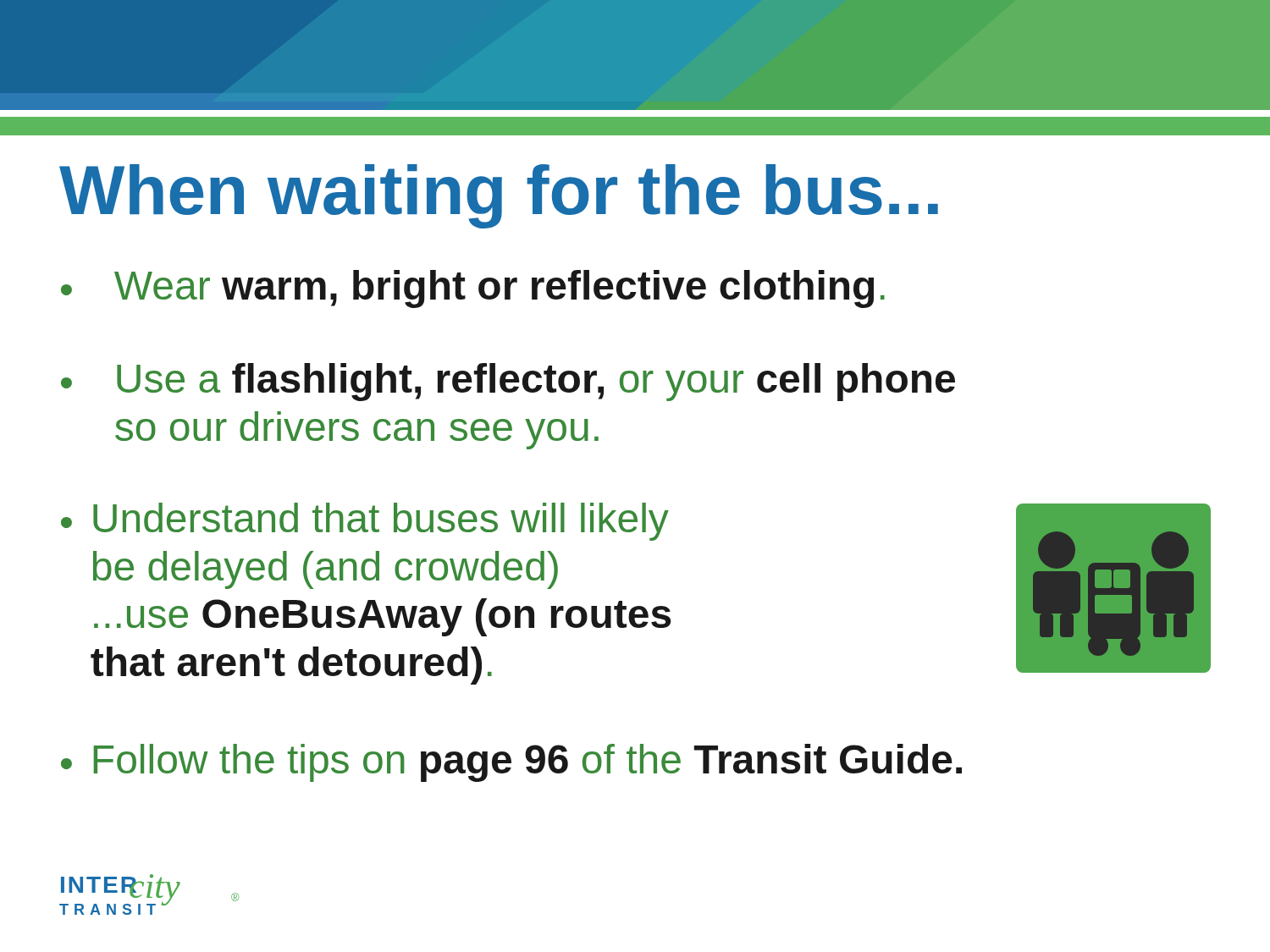Locate the region starting "When waiting for the bus..."
1270x952 pixels.
pos(635,190)
